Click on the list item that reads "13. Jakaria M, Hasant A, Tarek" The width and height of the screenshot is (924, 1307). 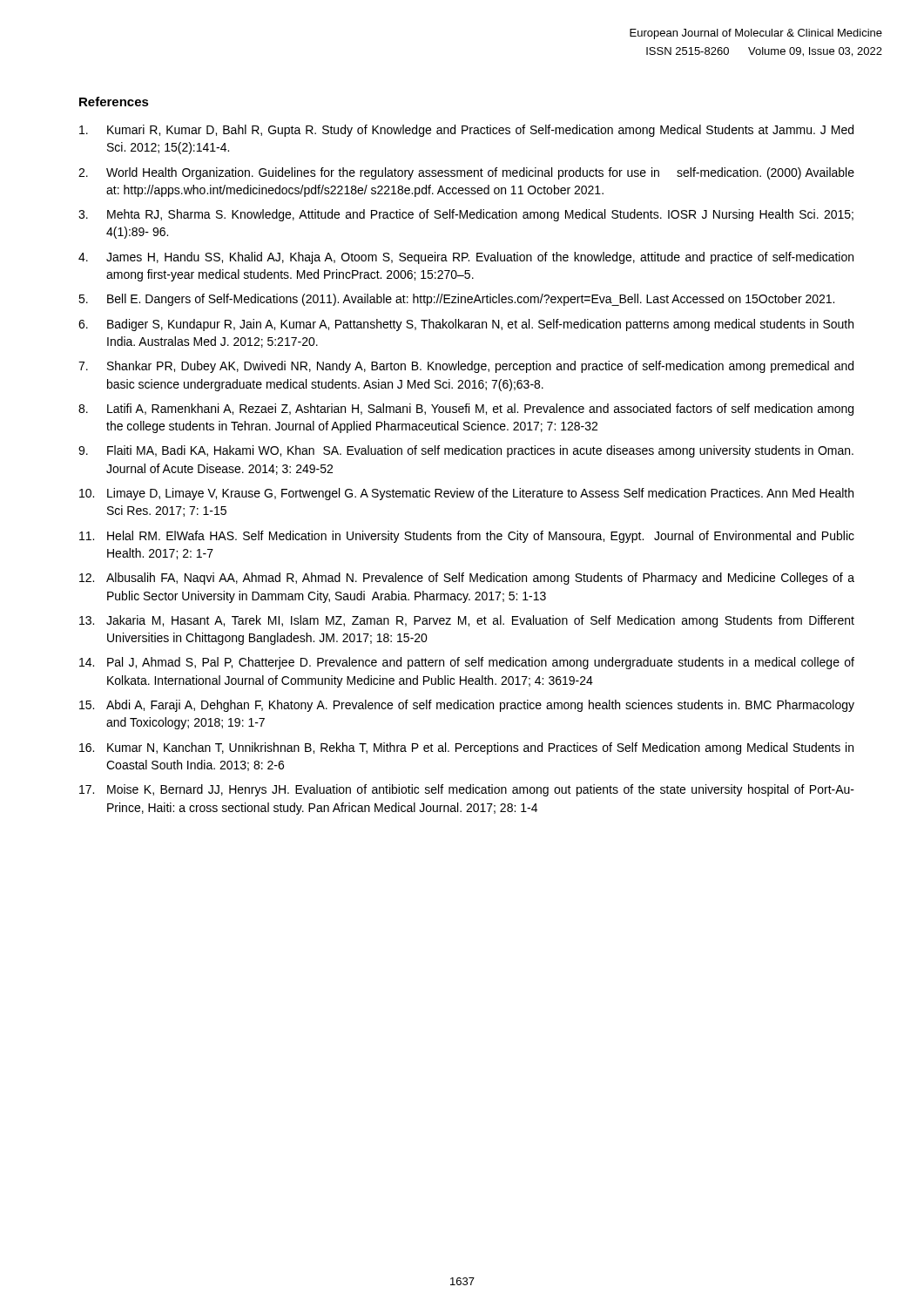466,629
